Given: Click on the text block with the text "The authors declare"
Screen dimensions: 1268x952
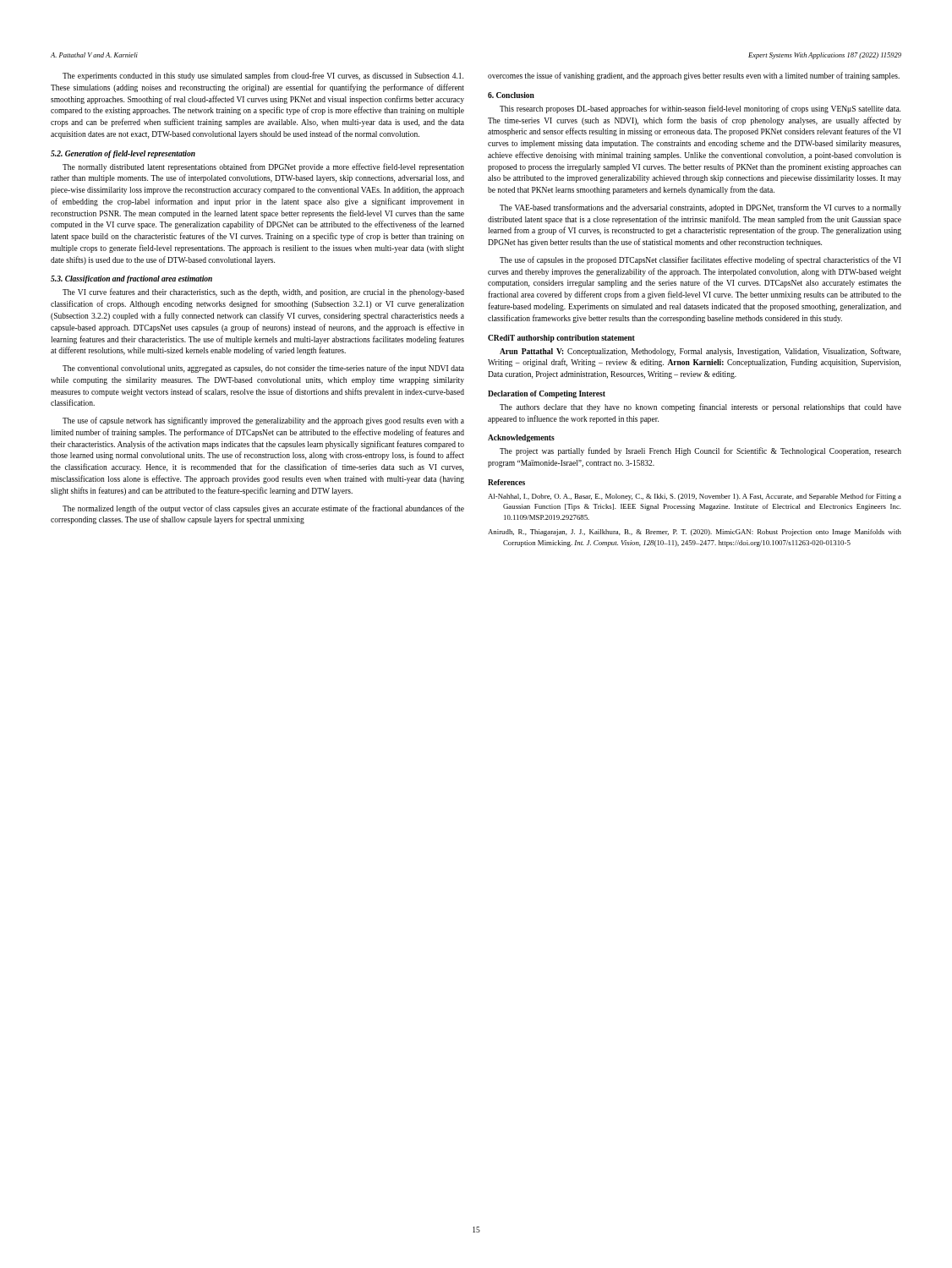Looking at the screenshot, I should click(695, 414).
